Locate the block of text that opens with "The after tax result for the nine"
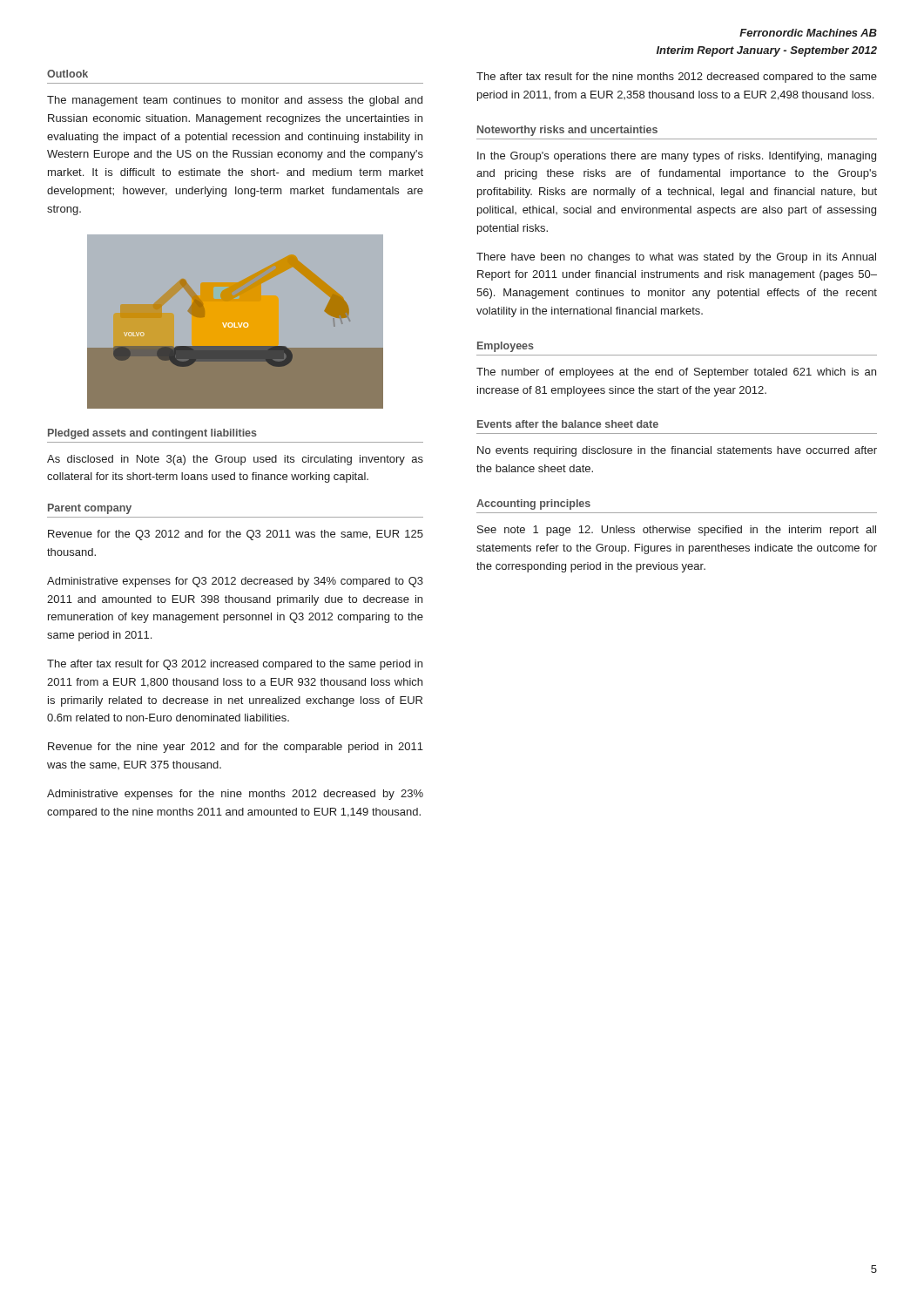This screenshot has height=1307, width=924. point(677,85)
